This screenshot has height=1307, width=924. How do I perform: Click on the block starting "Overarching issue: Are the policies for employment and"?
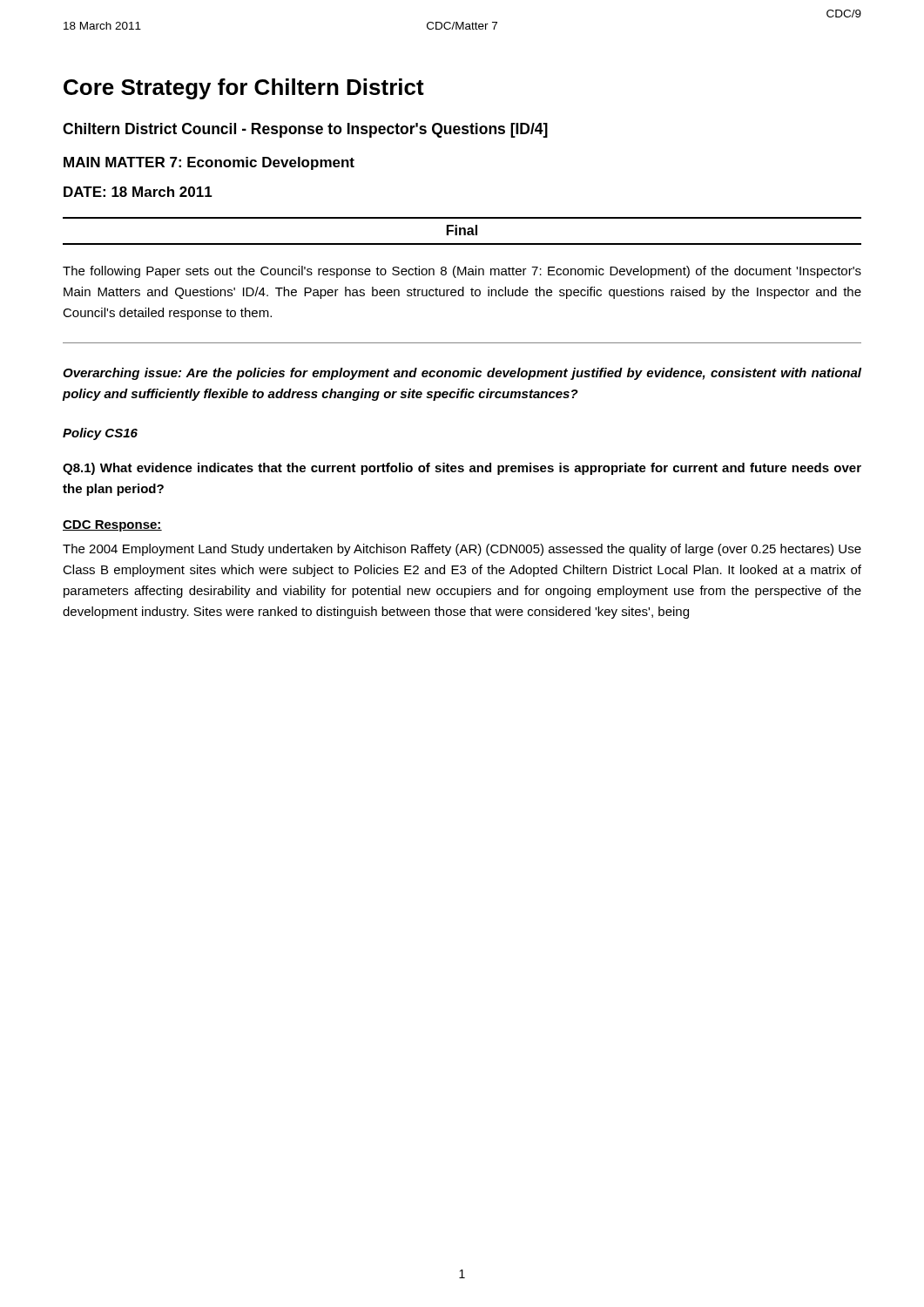[462, 383]
